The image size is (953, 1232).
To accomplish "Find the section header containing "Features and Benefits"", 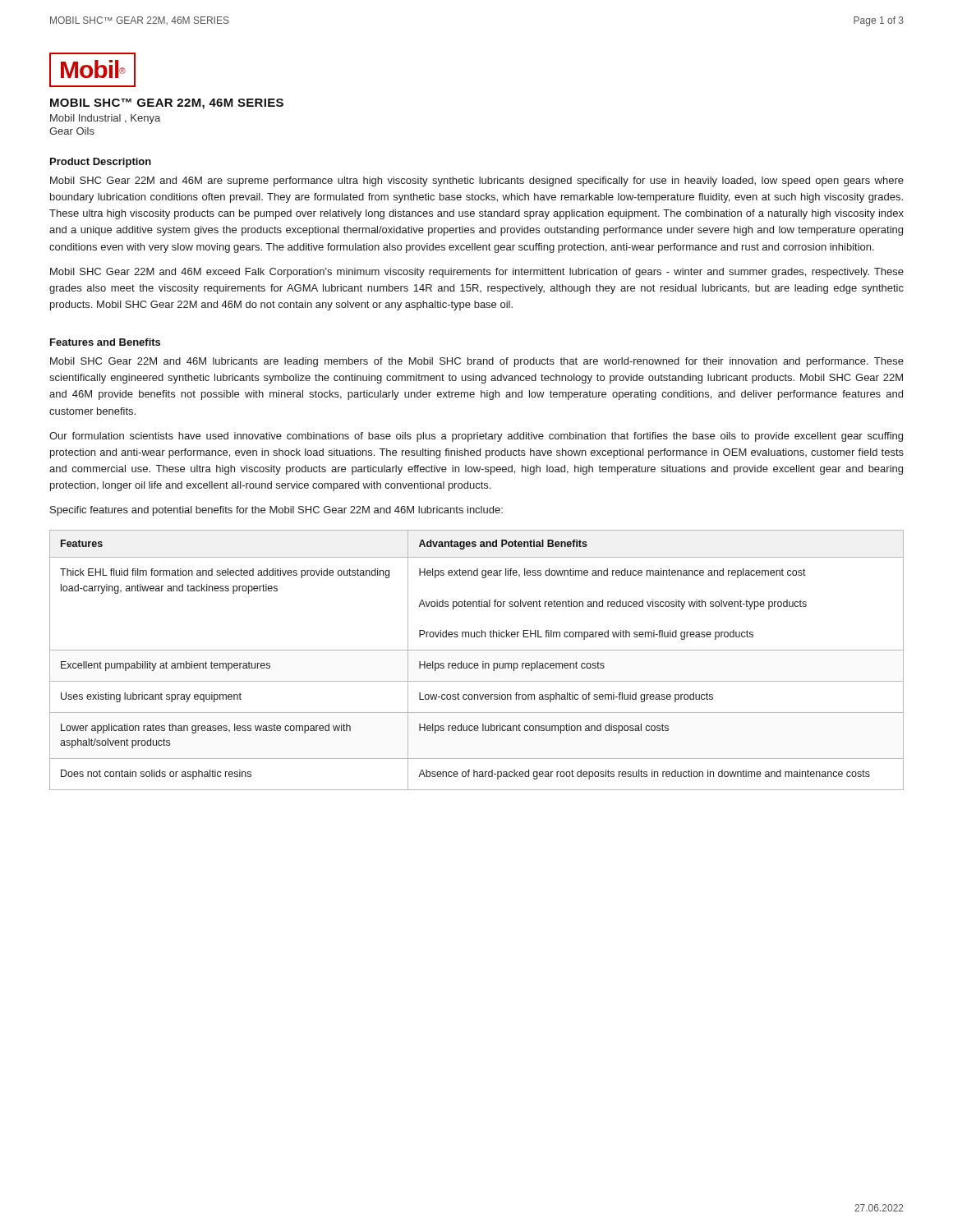I will pos(105,342).
